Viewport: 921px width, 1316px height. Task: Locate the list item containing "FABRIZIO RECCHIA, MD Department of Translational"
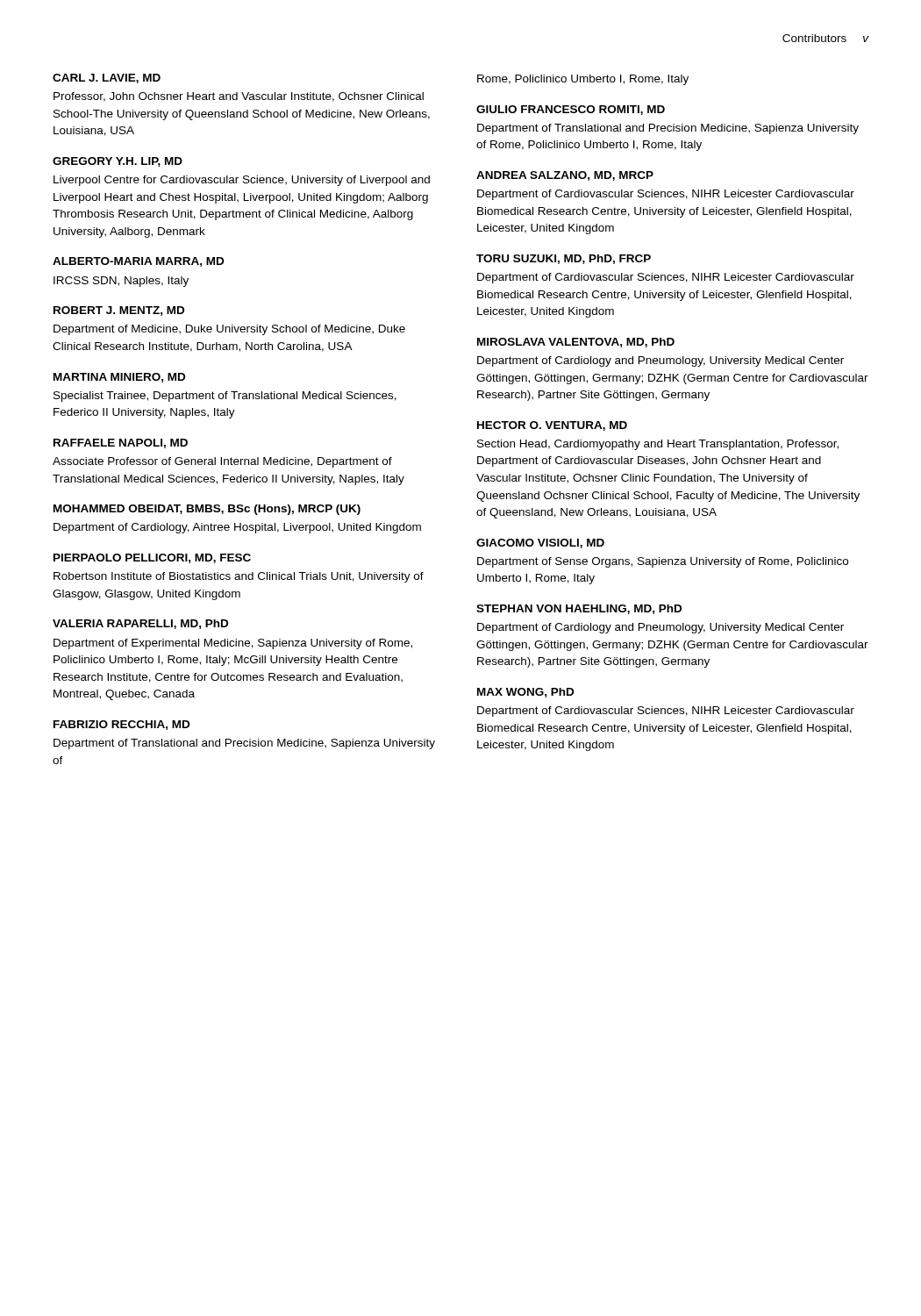[249, 743]
